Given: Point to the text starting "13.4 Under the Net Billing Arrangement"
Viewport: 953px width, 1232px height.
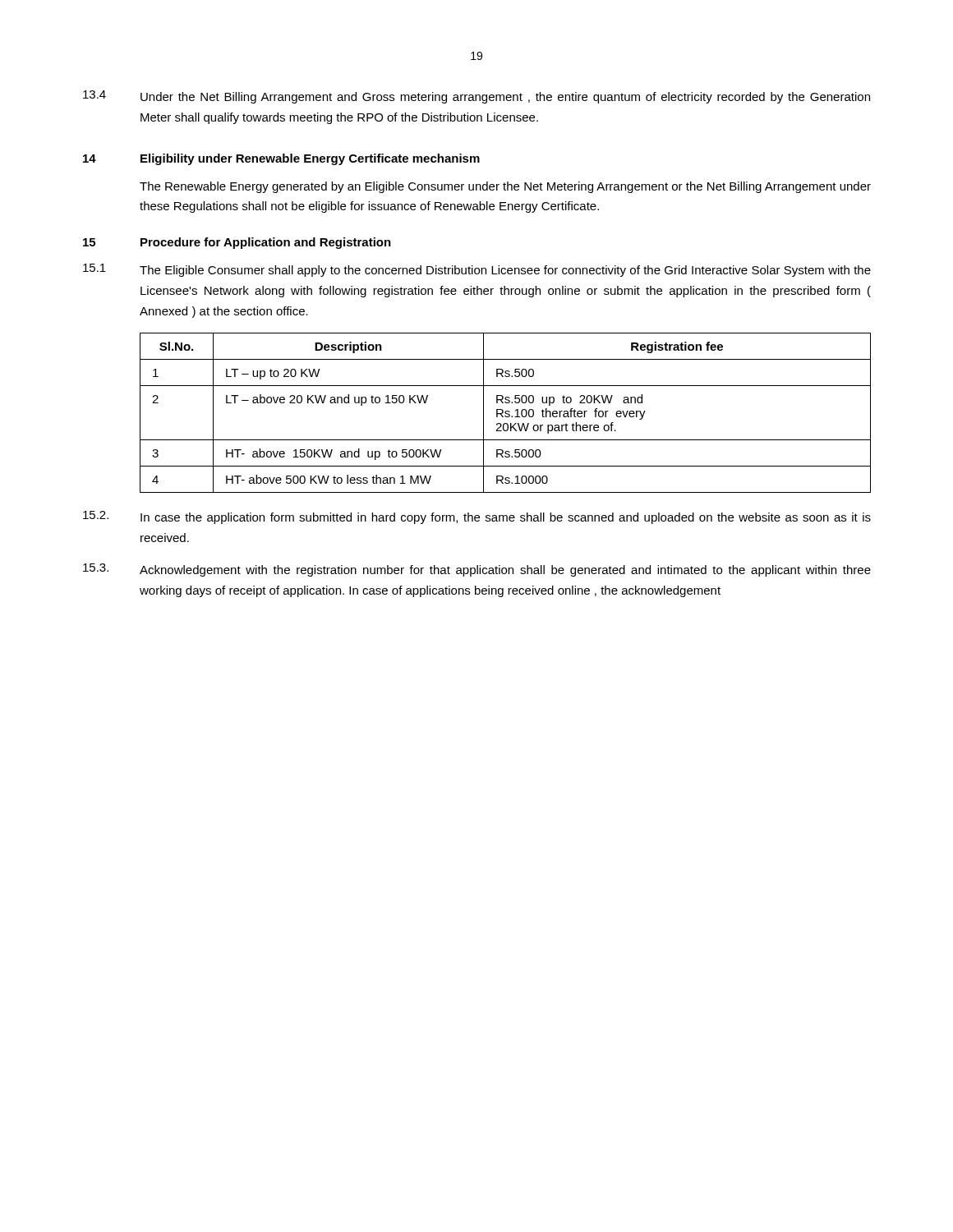Looking at the screenshot, I should (476, 107).
